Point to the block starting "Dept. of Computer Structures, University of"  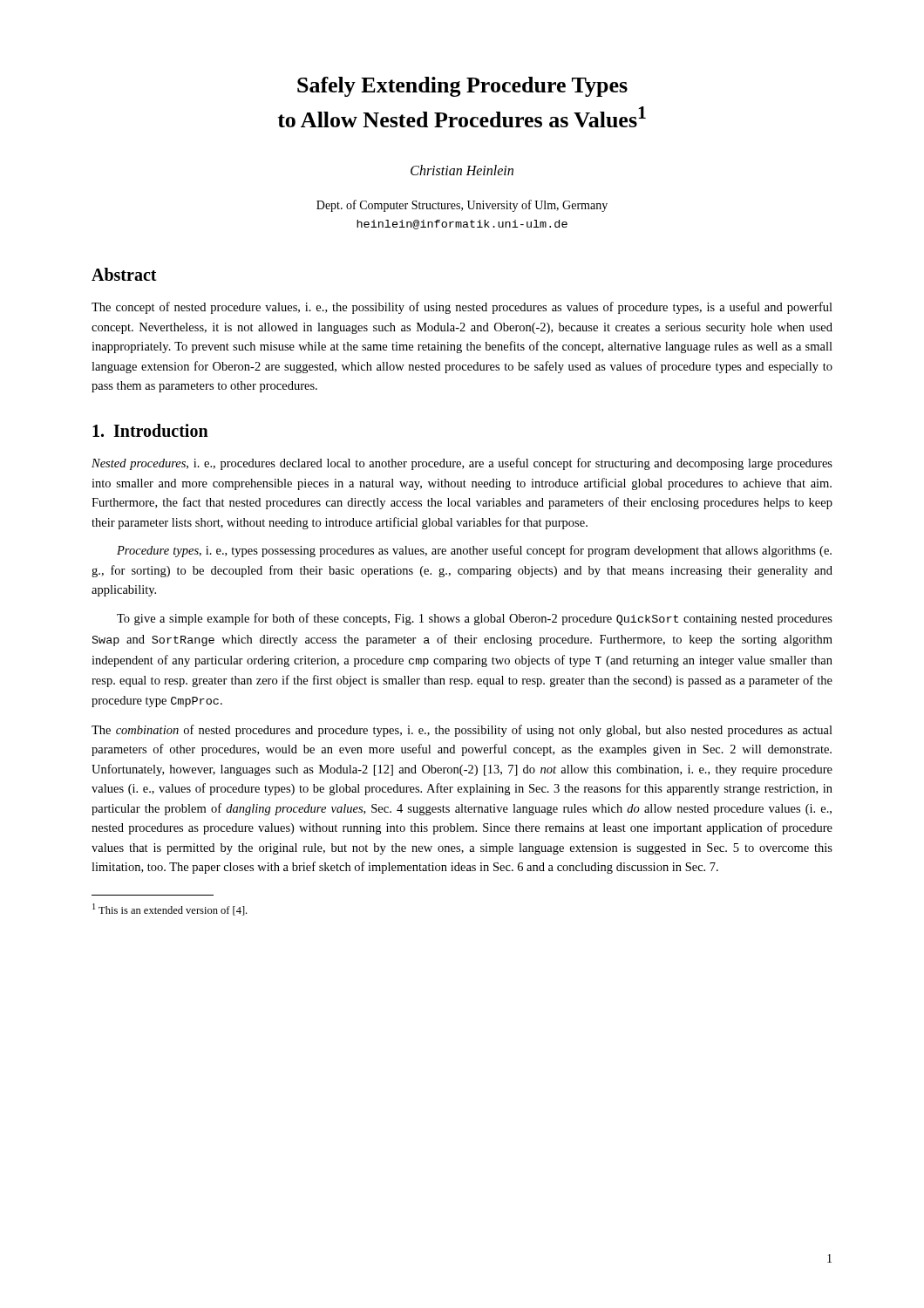462,215
